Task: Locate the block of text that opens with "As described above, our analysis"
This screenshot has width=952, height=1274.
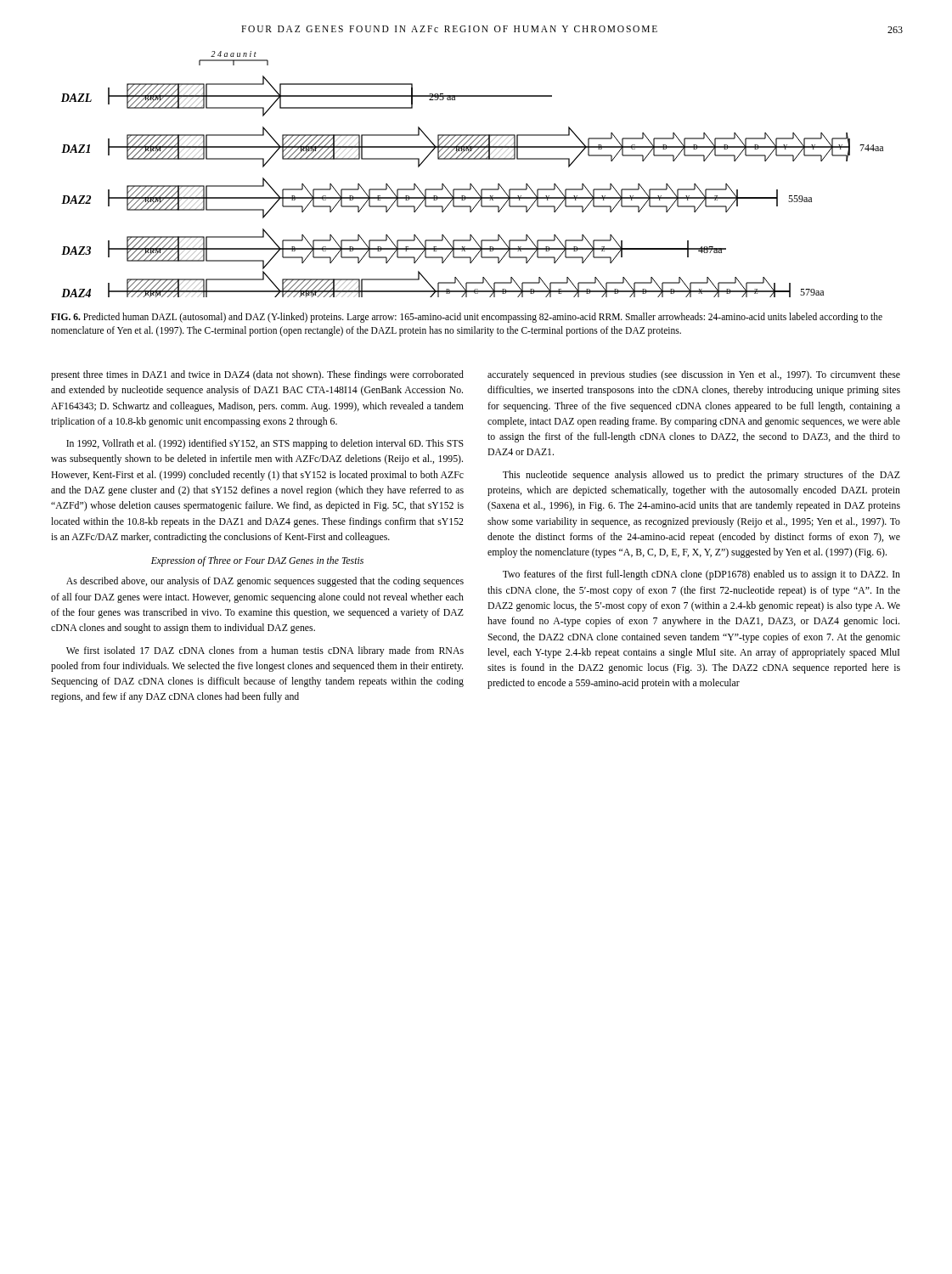Action: [257, 605]
